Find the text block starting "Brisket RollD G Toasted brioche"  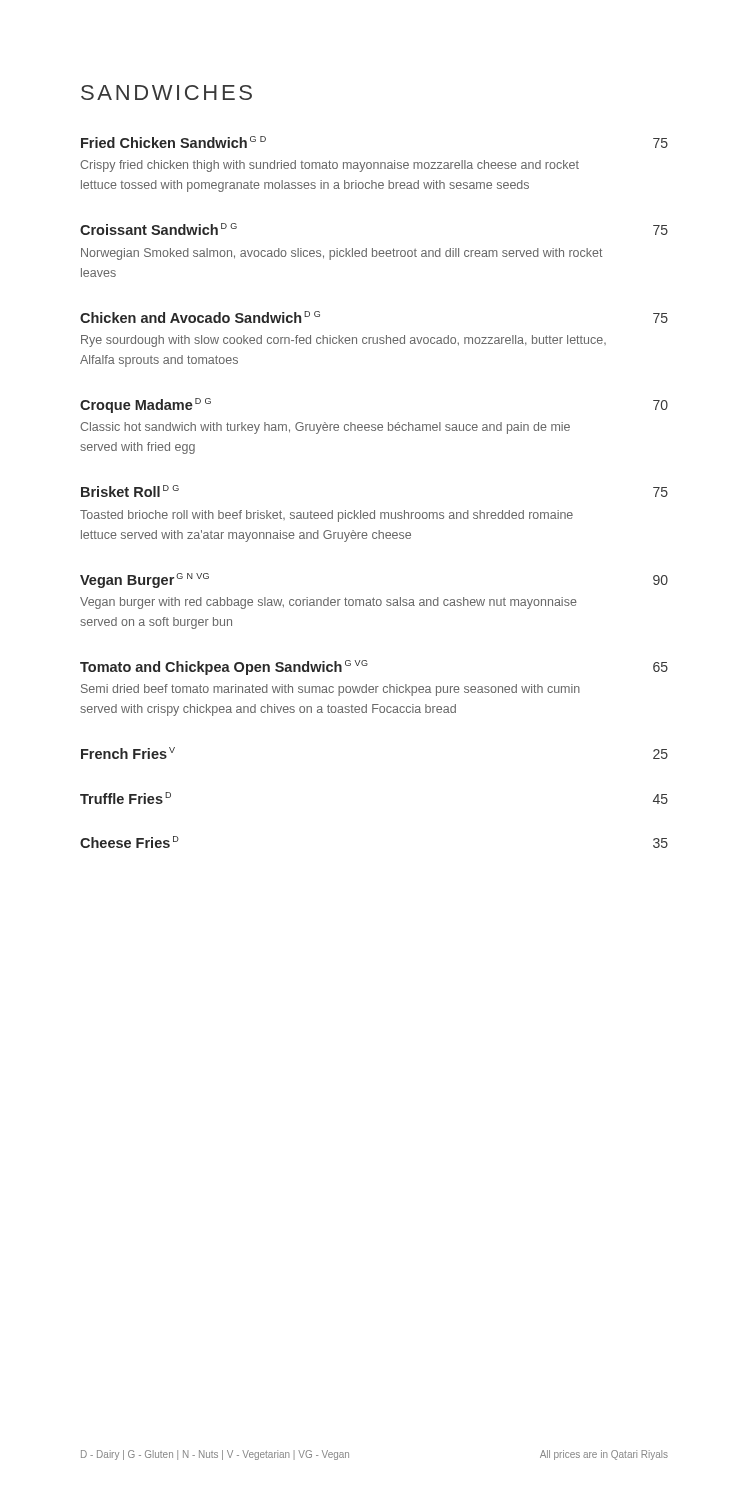(374, 514)
